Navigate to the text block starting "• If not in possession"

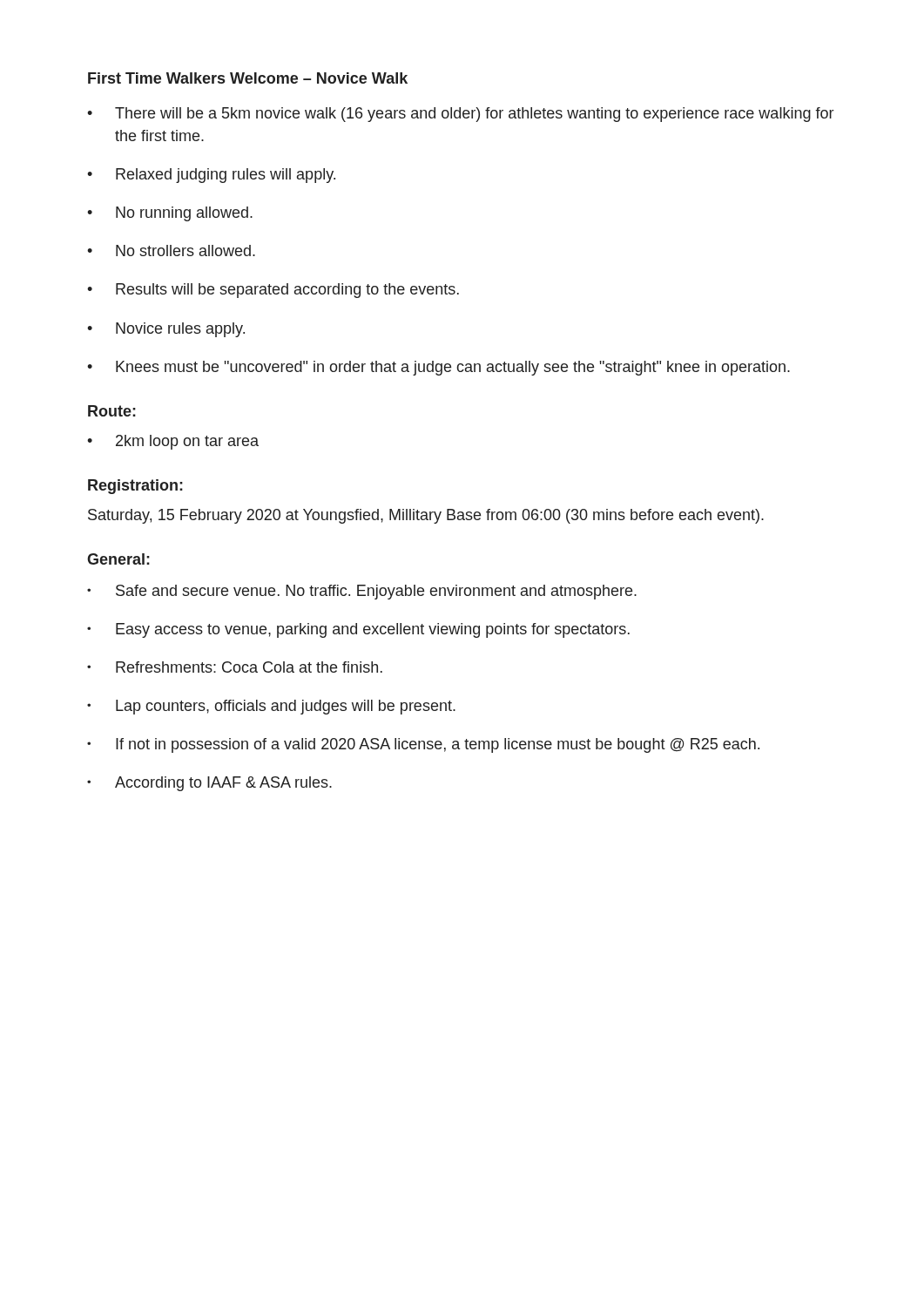tap(424, 744)
